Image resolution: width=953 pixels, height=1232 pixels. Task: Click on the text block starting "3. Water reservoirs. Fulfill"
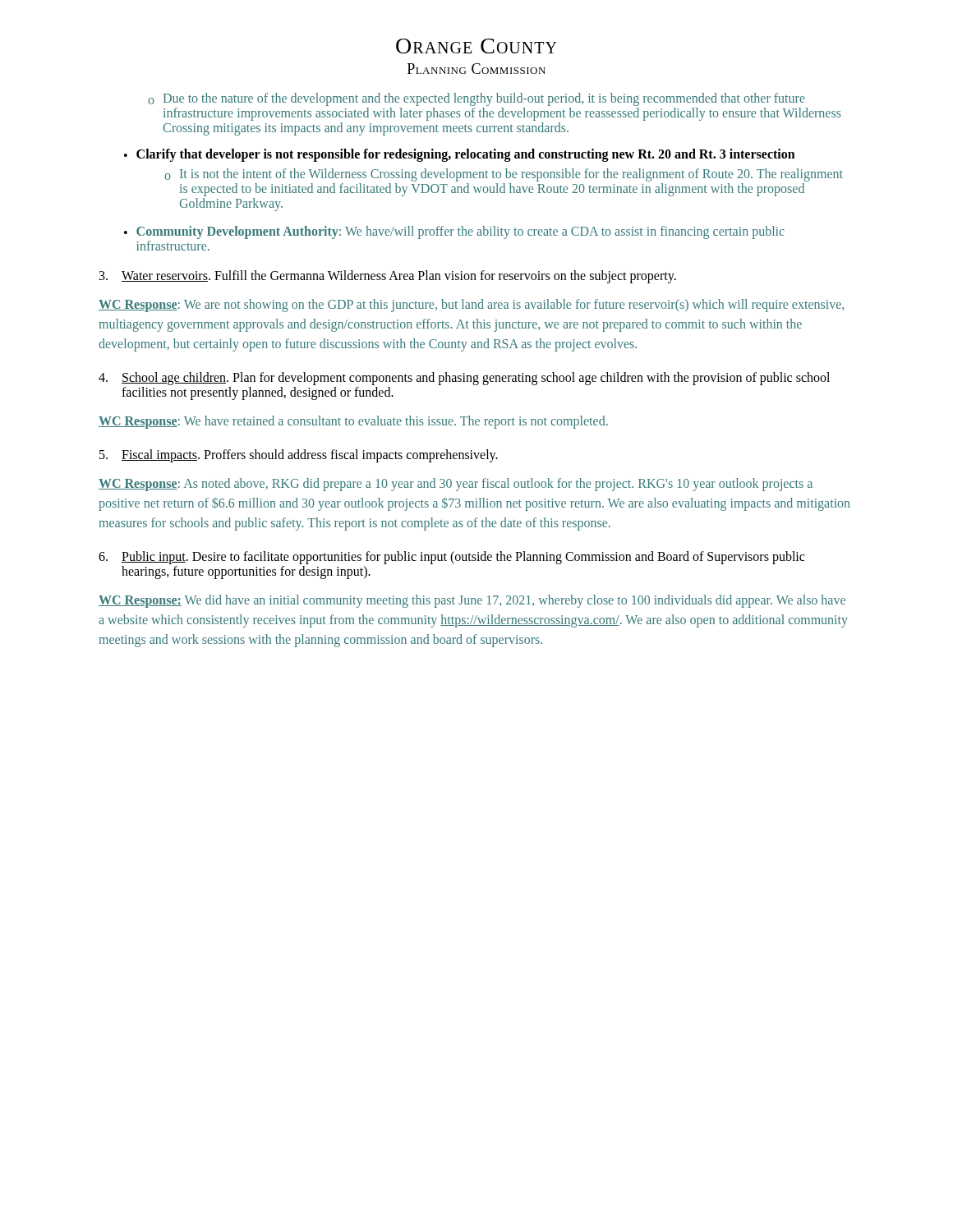pos(476,276)
